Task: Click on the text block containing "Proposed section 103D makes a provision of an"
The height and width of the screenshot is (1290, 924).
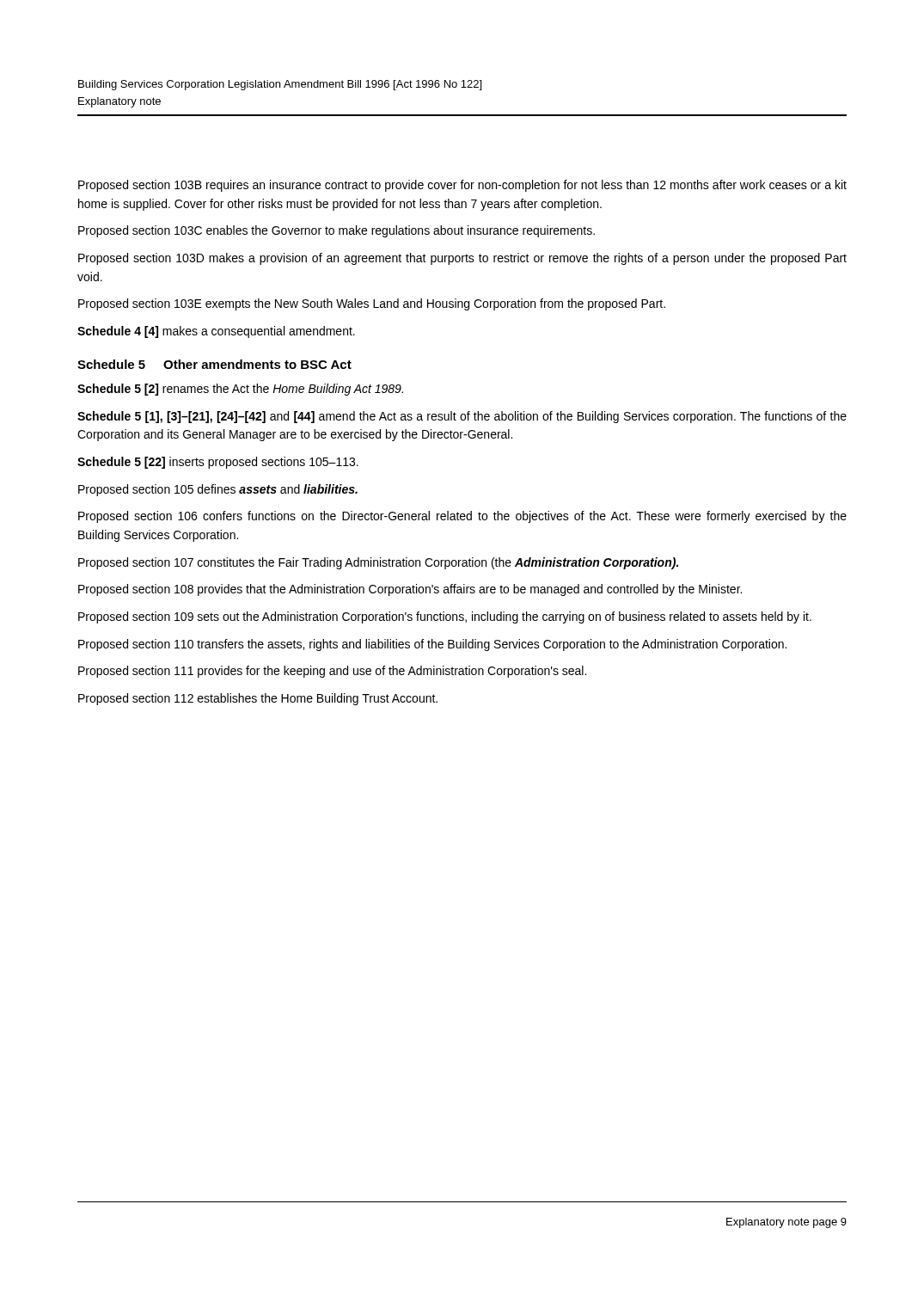Action: 462,267
